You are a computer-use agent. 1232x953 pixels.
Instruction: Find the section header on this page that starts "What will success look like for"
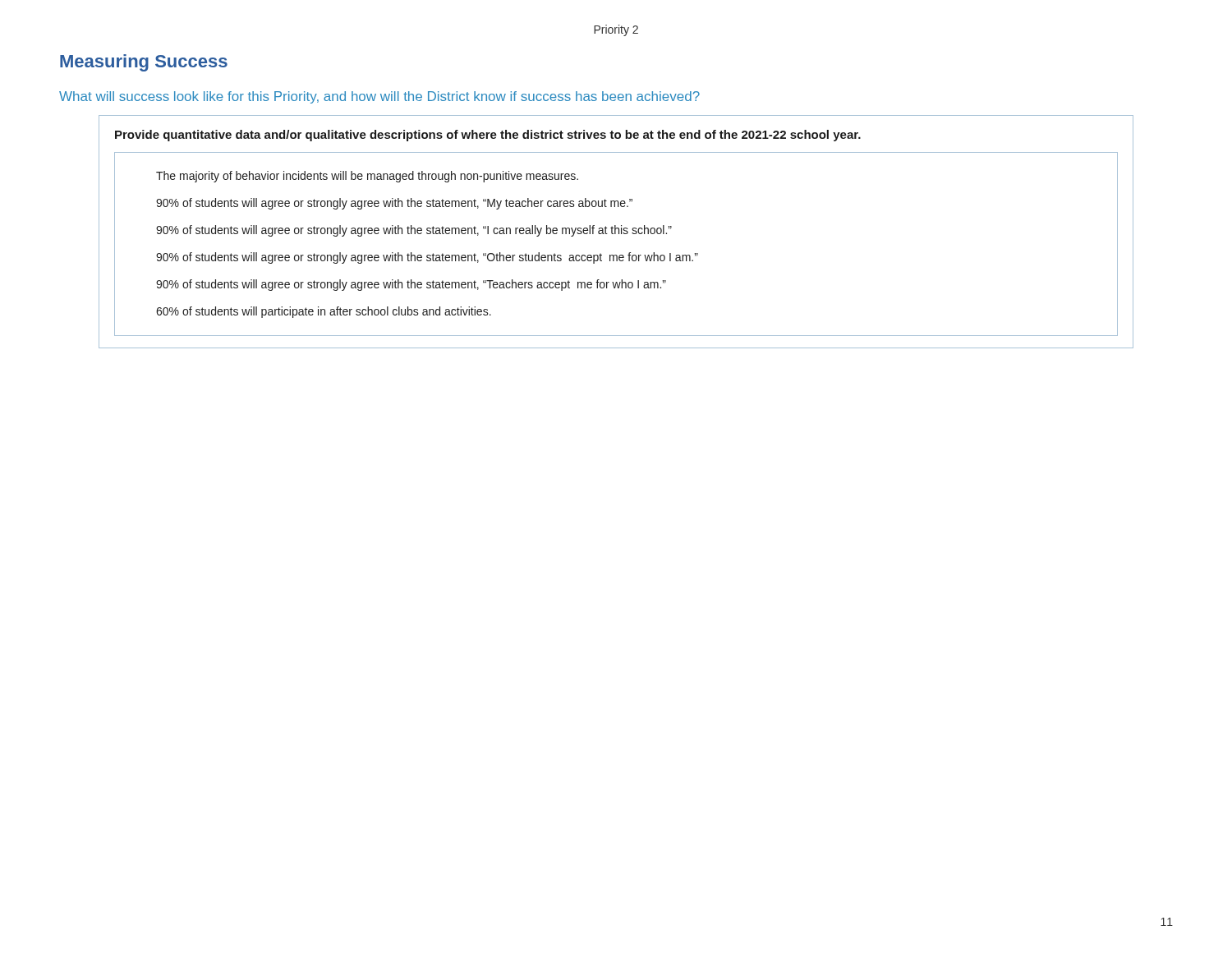pos(380,97)
